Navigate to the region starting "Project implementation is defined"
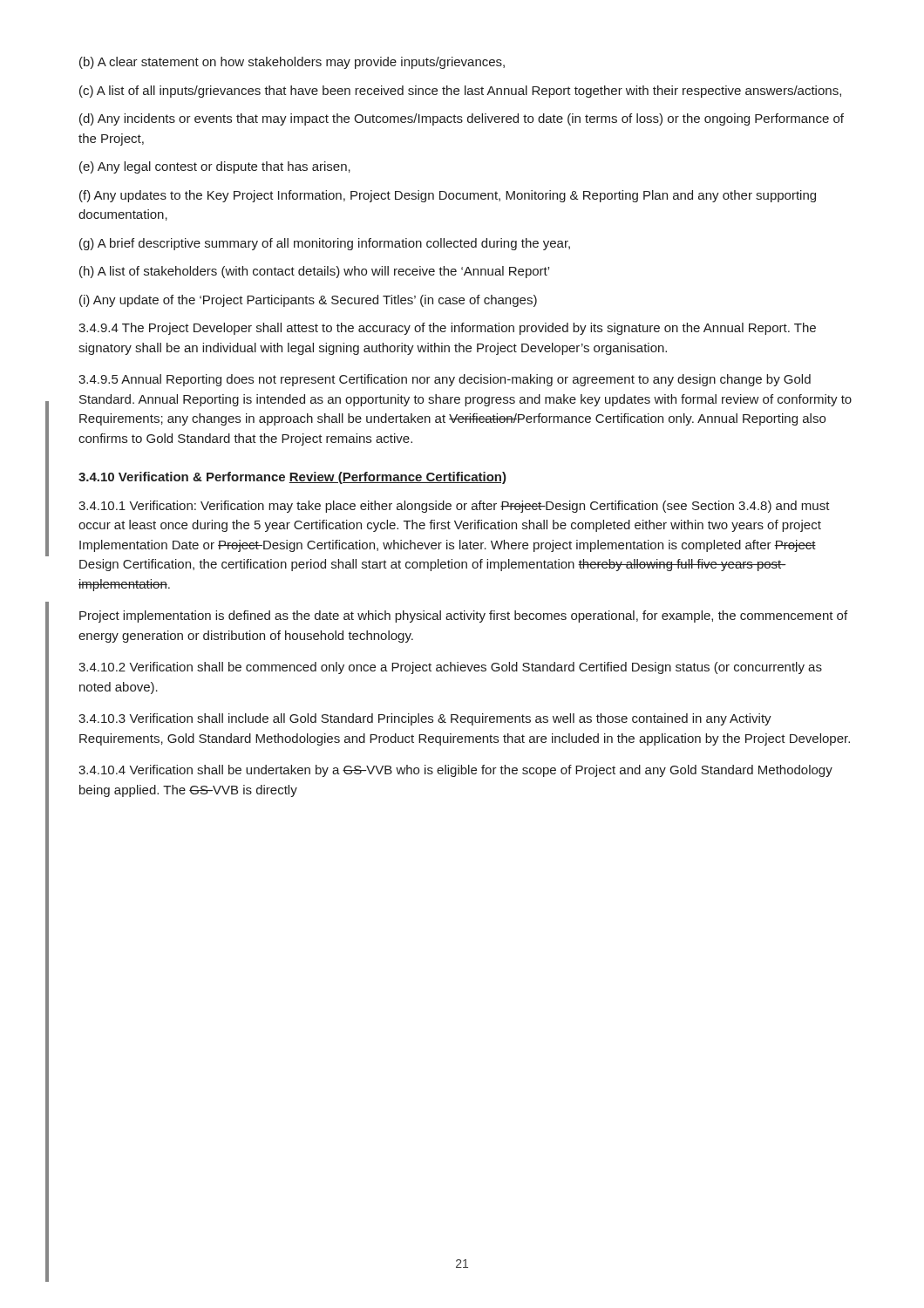The width and height of the screenshot is (924, 1308). click(x=463, y=625)
